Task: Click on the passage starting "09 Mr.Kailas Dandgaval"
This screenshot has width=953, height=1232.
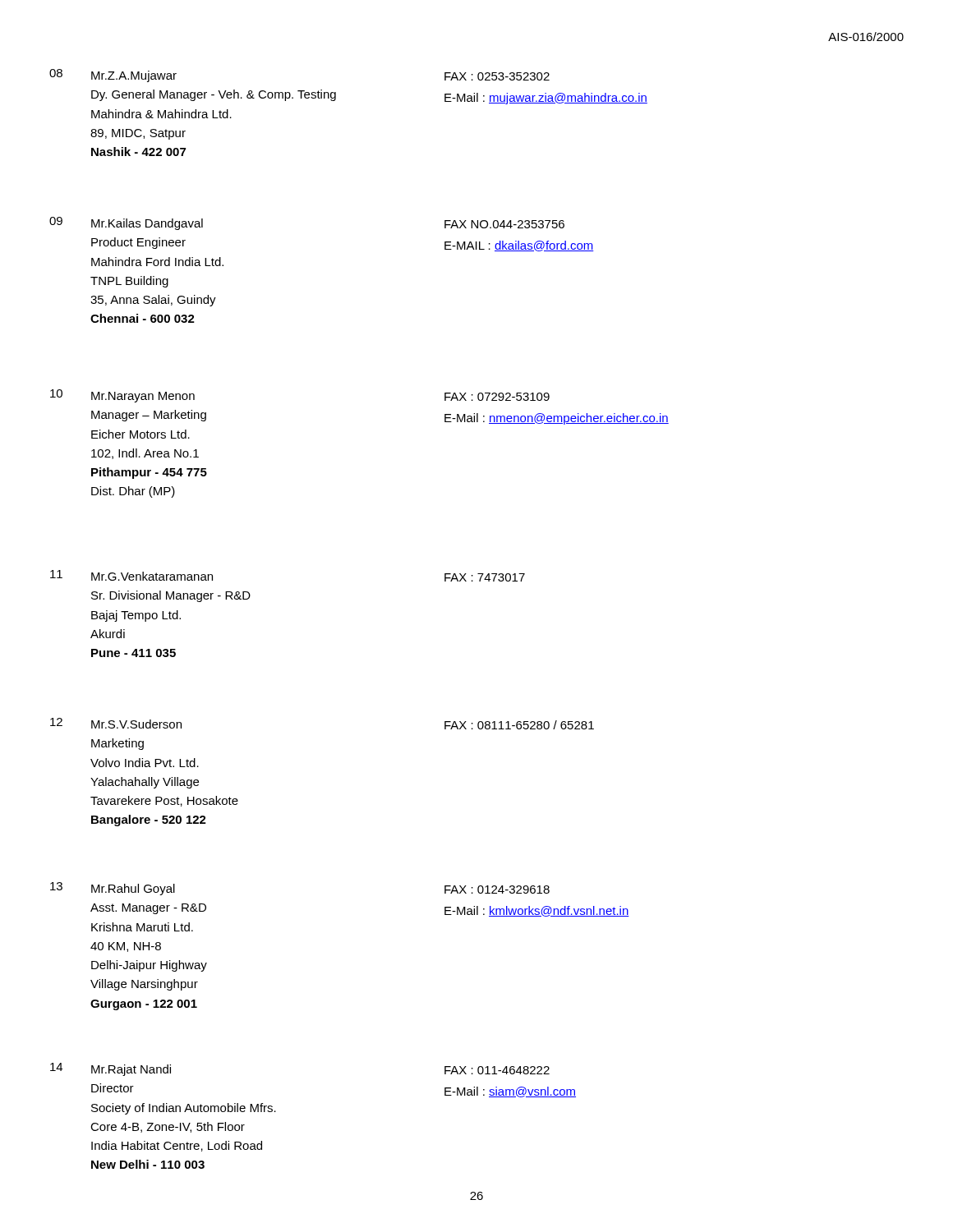Action: tap(147, 223)
